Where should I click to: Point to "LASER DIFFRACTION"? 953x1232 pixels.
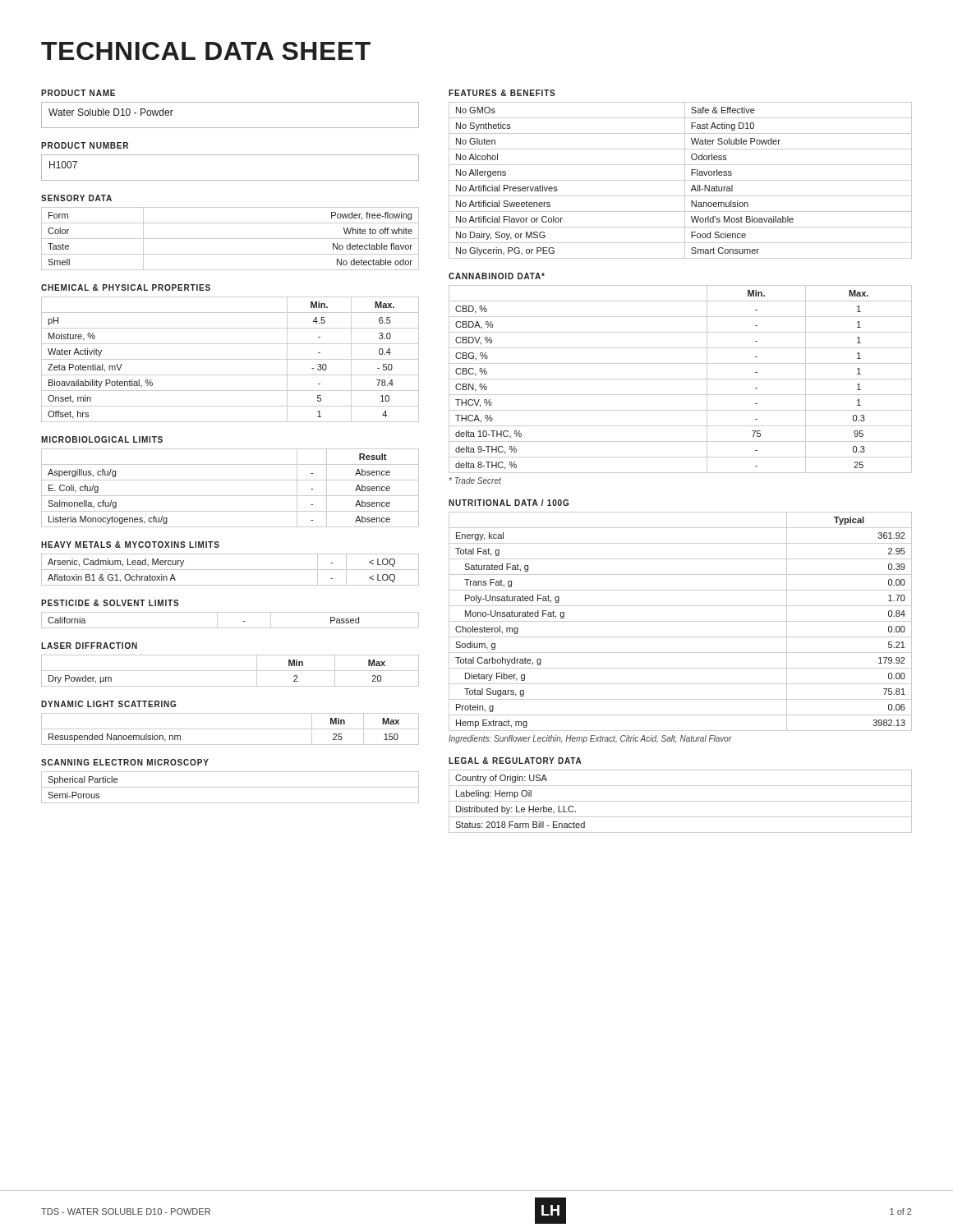(90, 646)
